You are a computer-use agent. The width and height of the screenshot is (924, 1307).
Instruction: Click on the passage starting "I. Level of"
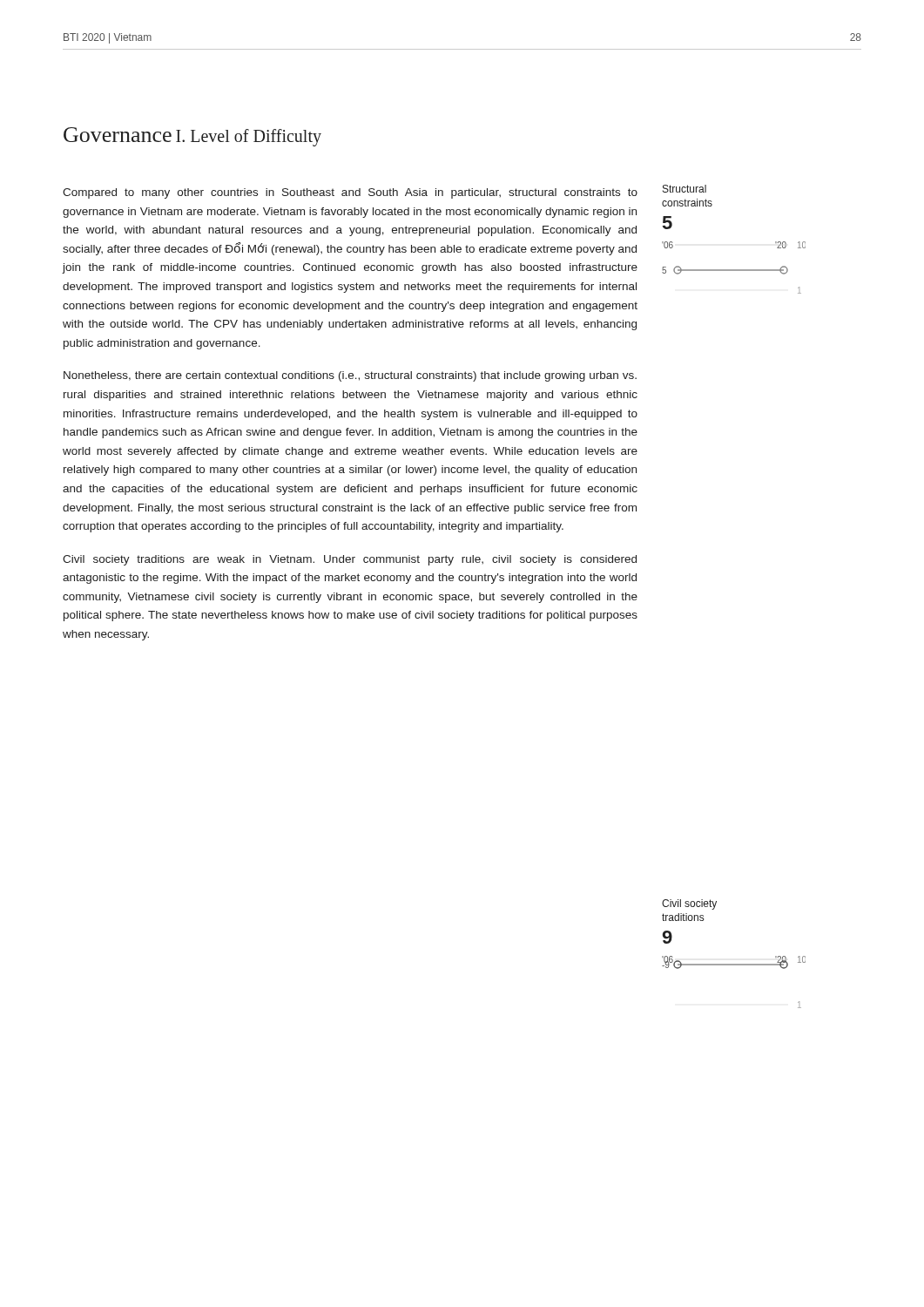[x=248, y=136]
